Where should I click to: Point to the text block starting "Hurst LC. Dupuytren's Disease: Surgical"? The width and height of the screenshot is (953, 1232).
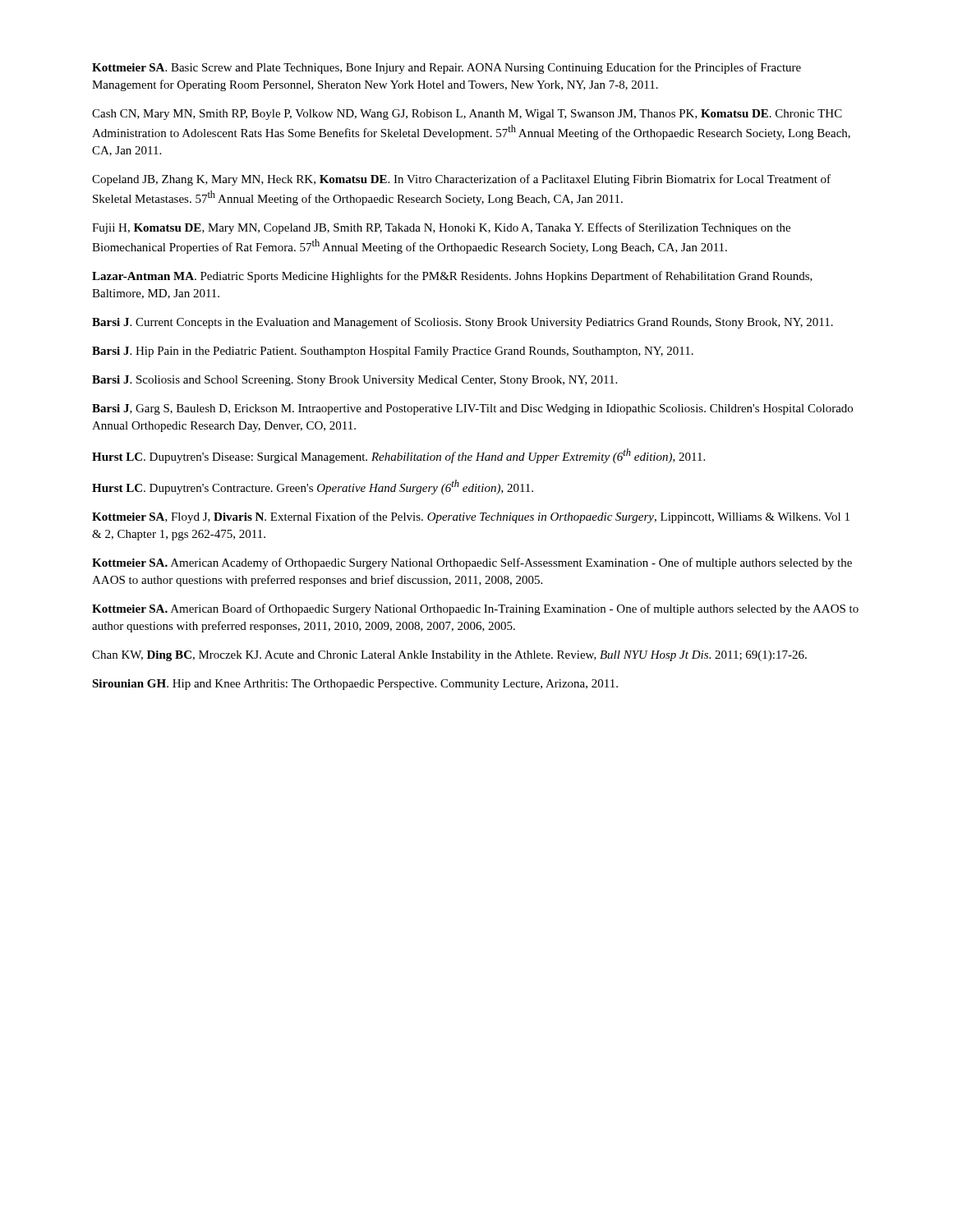[476, 456]
